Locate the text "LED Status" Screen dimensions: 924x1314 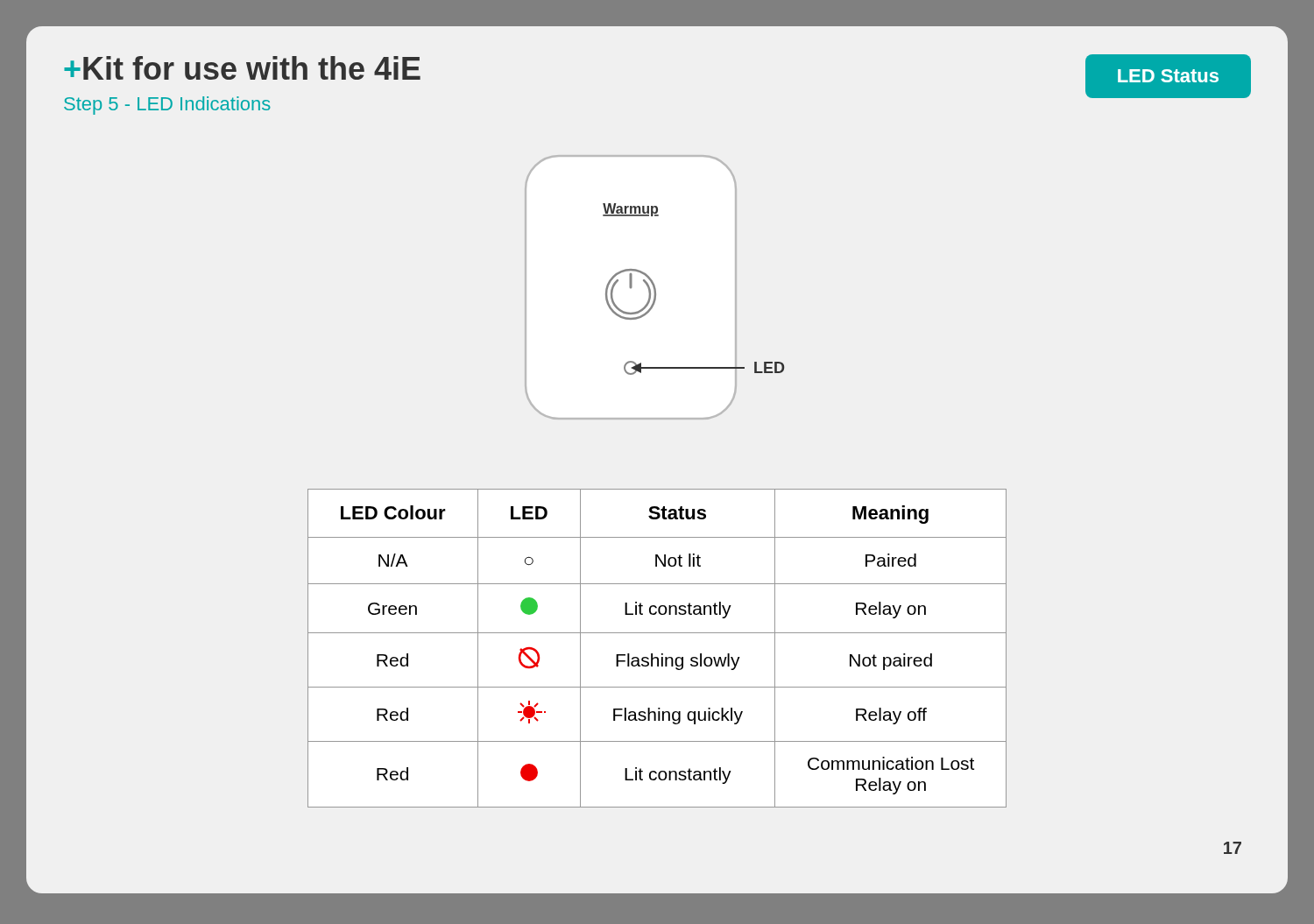coord(1168,76)
